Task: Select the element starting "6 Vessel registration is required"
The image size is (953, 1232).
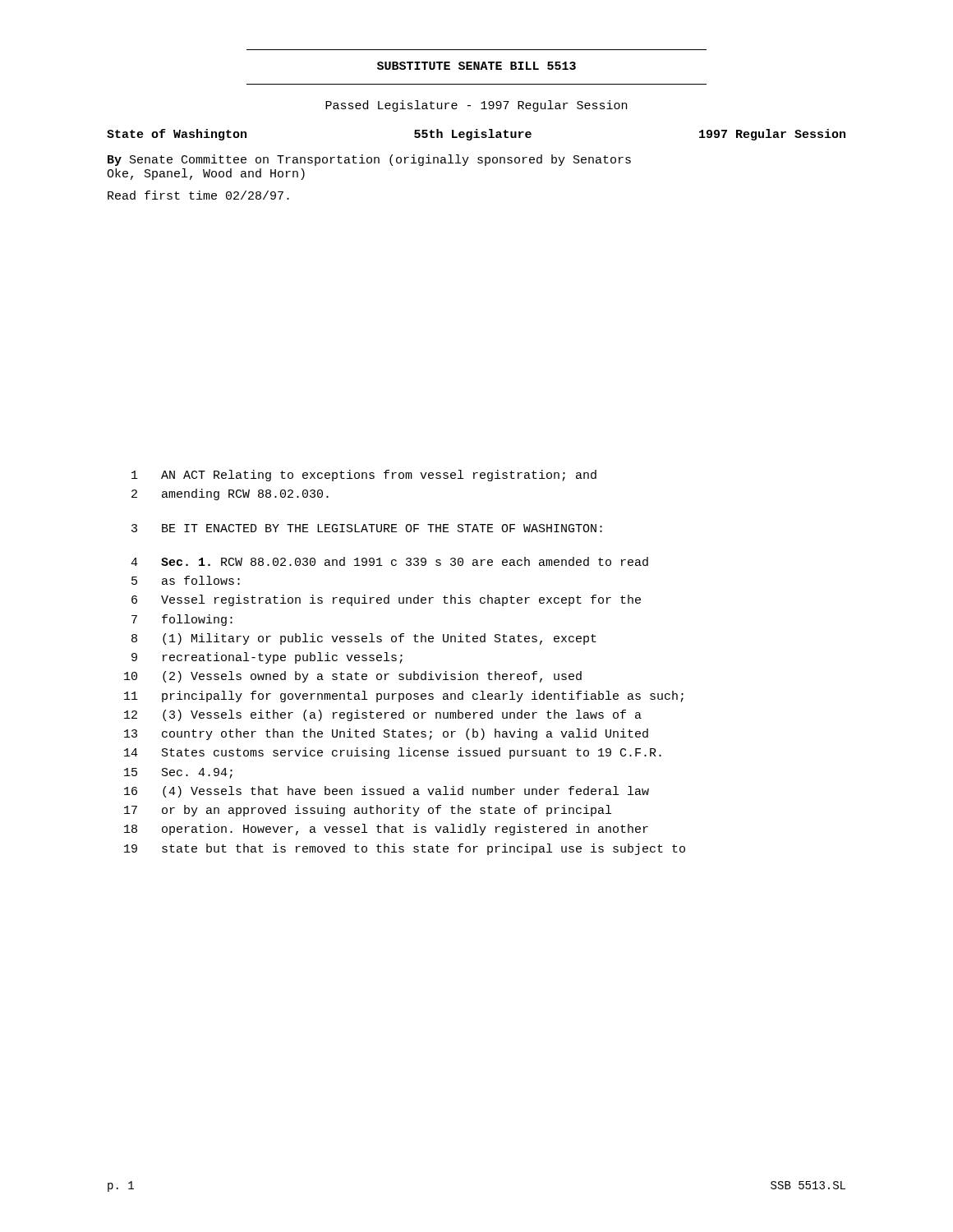Action: (476, 601)
